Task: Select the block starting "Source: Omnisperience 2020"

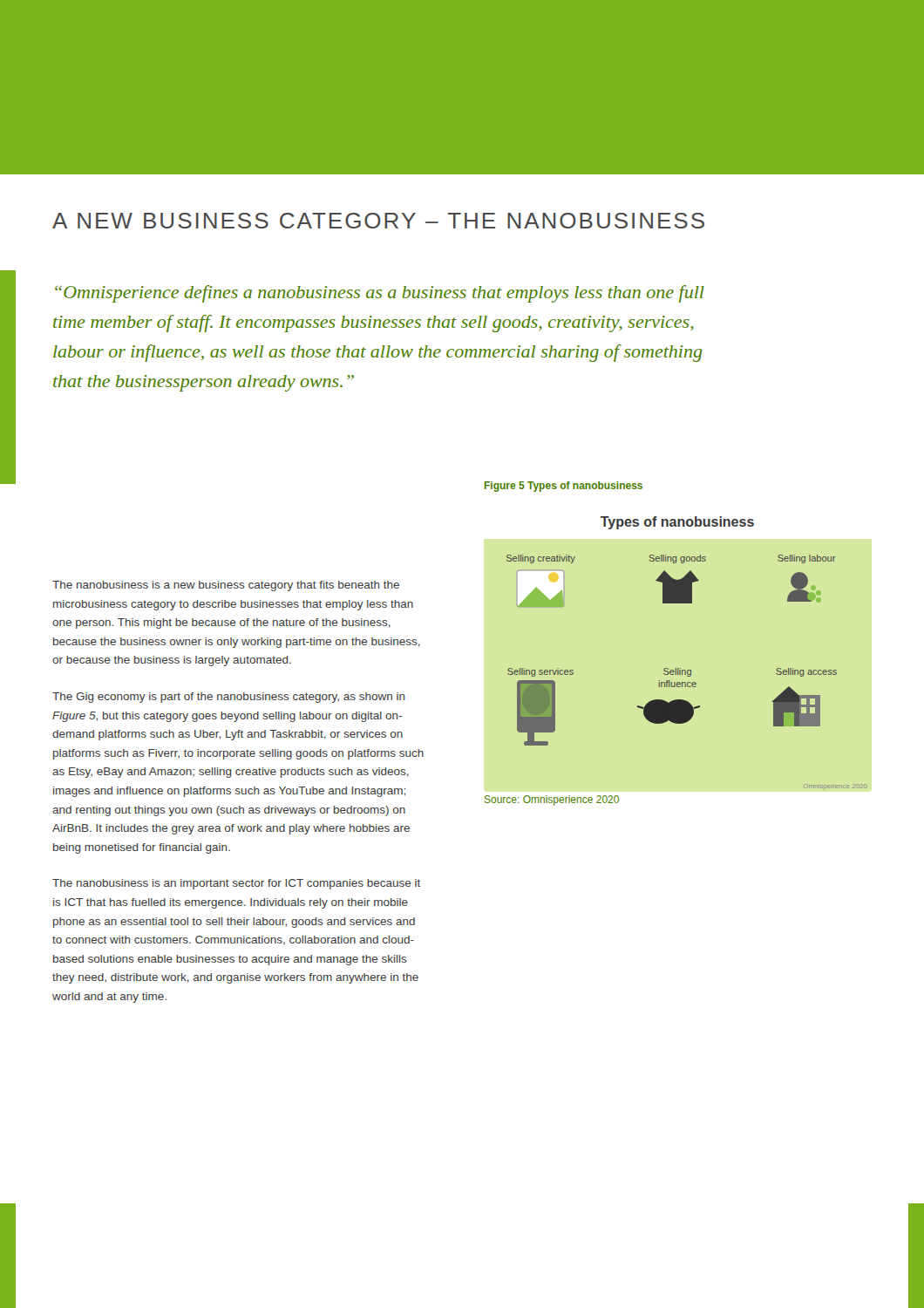Action: pyautogui.click(x=552, y=800)
